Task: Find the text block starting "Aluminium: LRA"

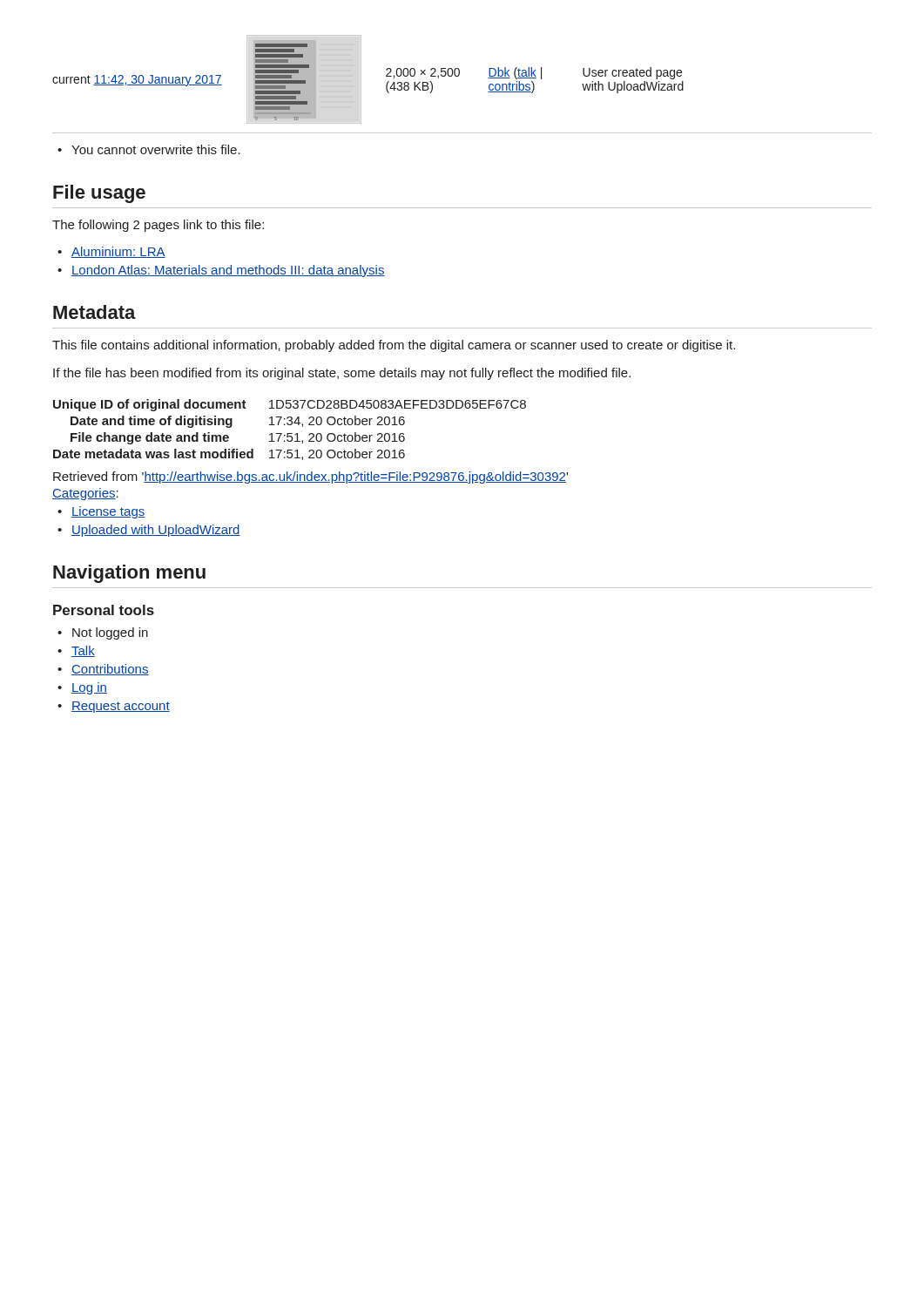Action: 111,252
